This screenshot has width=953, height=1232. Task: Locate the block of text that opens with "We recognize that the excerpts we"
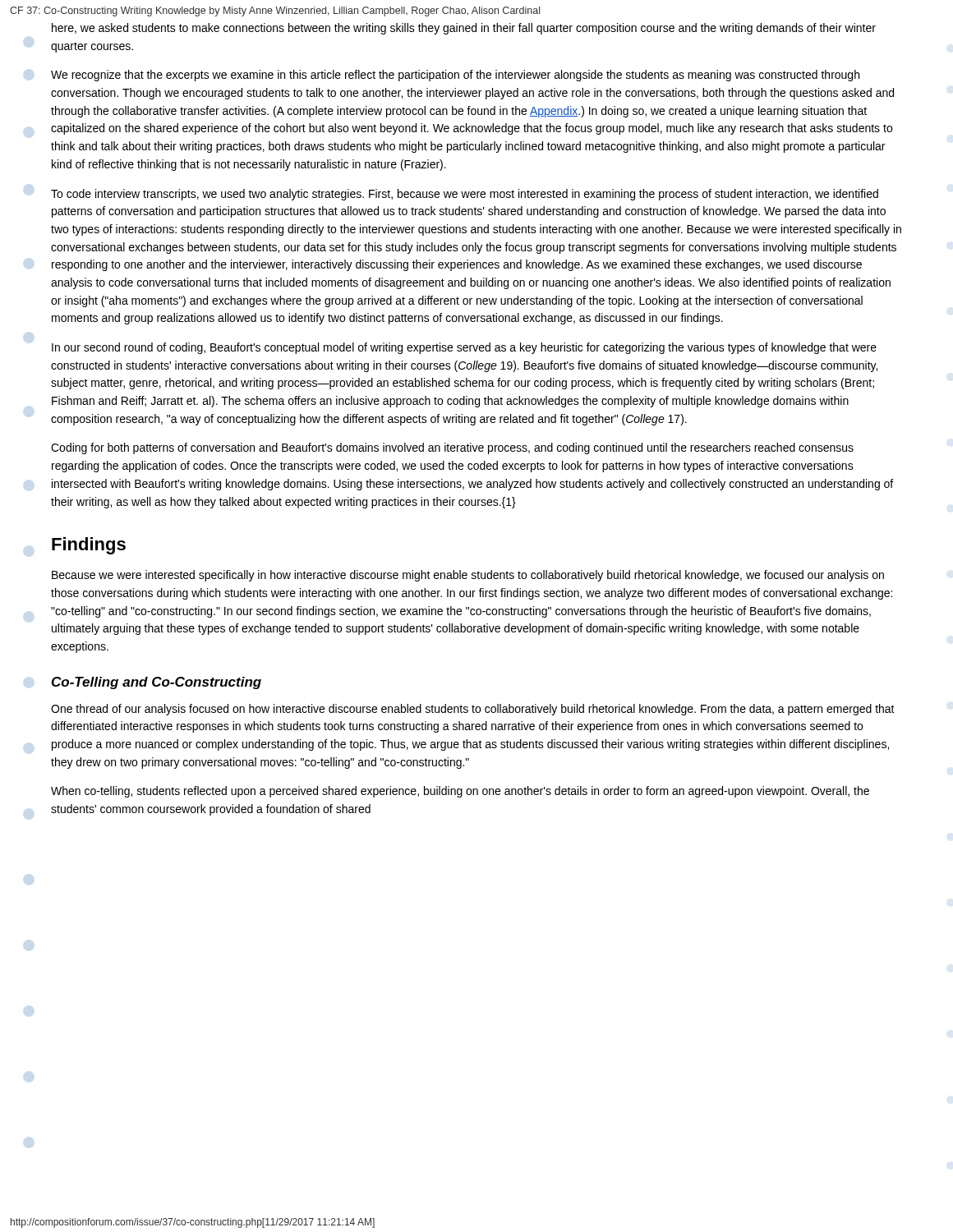473,120
